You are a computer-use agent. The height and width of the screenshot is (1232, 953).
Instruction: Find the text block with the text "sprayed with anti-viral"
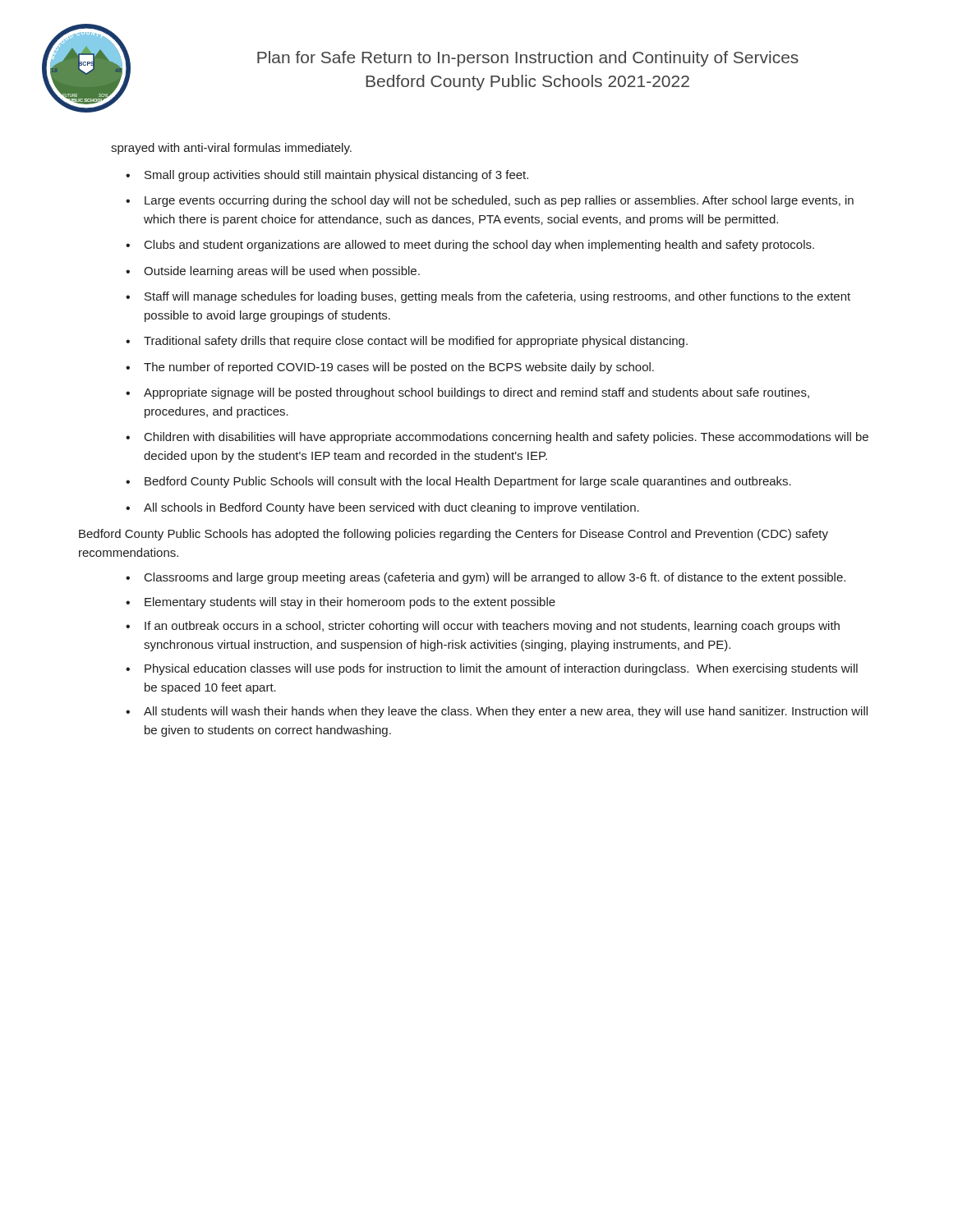point(232,147)
